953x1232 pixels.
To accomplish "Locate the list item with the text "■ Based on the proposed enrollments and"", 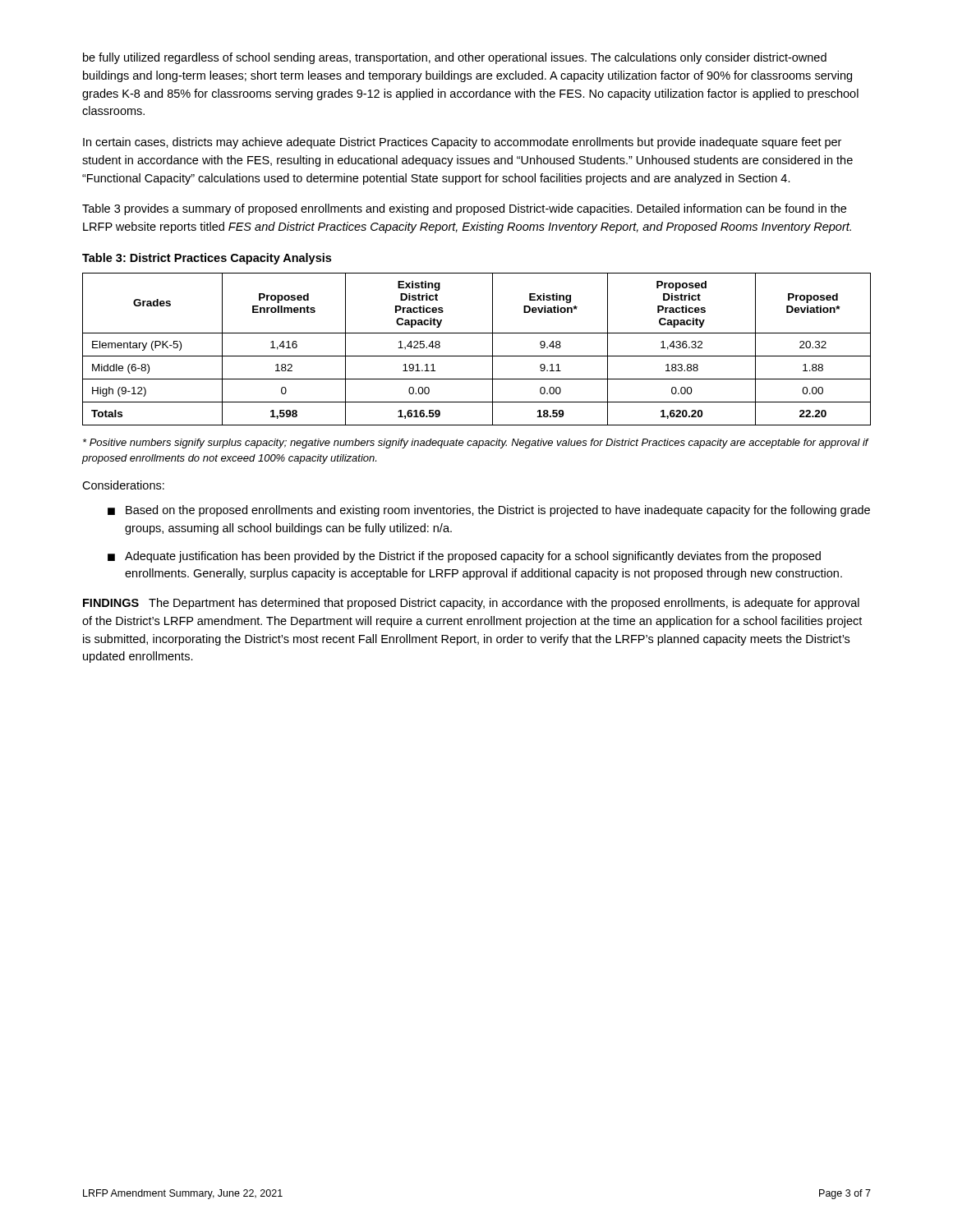I will pos(489,520).
